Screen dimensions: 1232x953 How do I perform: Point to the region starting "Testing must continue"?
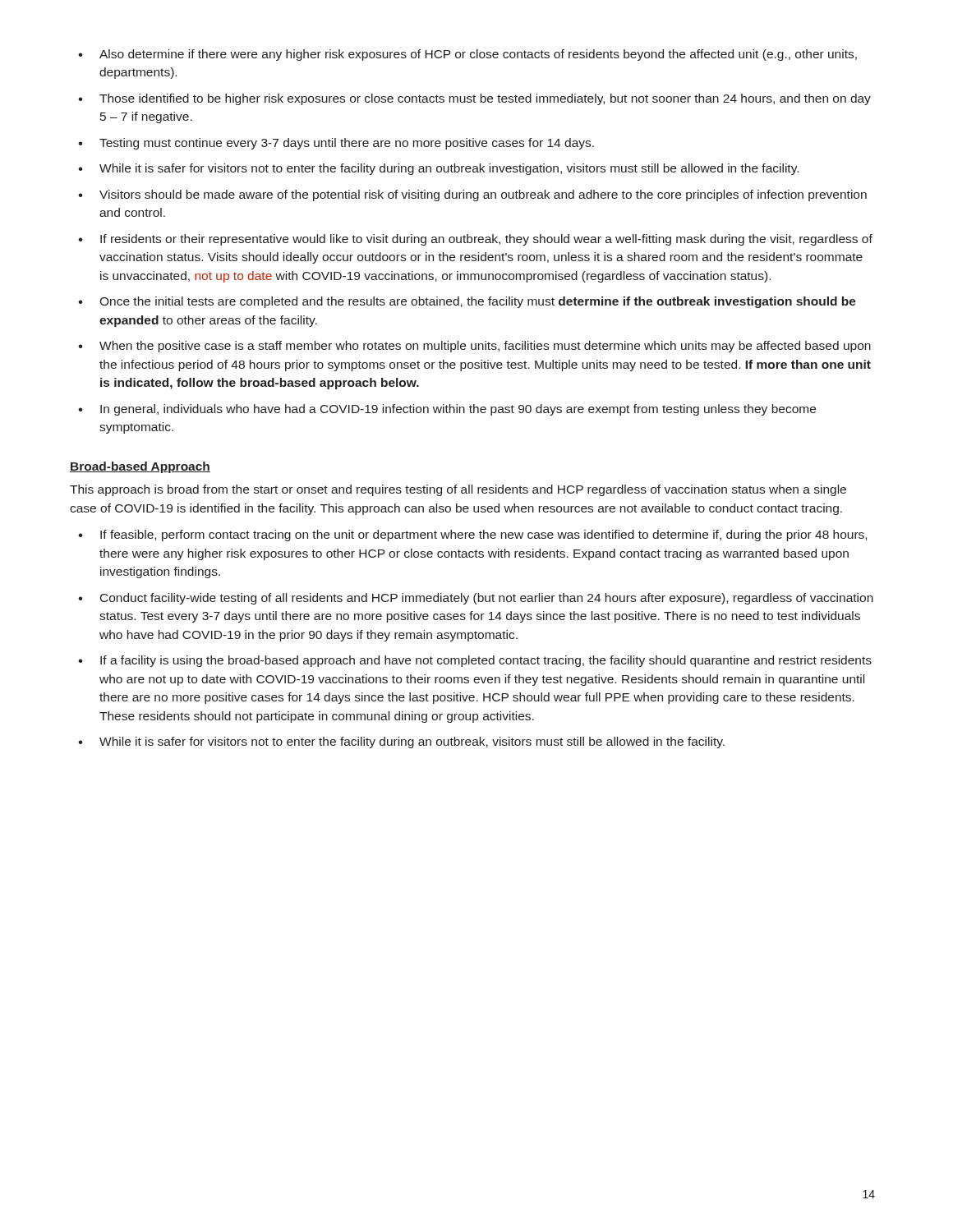pyautogui.click(x=347, y=142)
